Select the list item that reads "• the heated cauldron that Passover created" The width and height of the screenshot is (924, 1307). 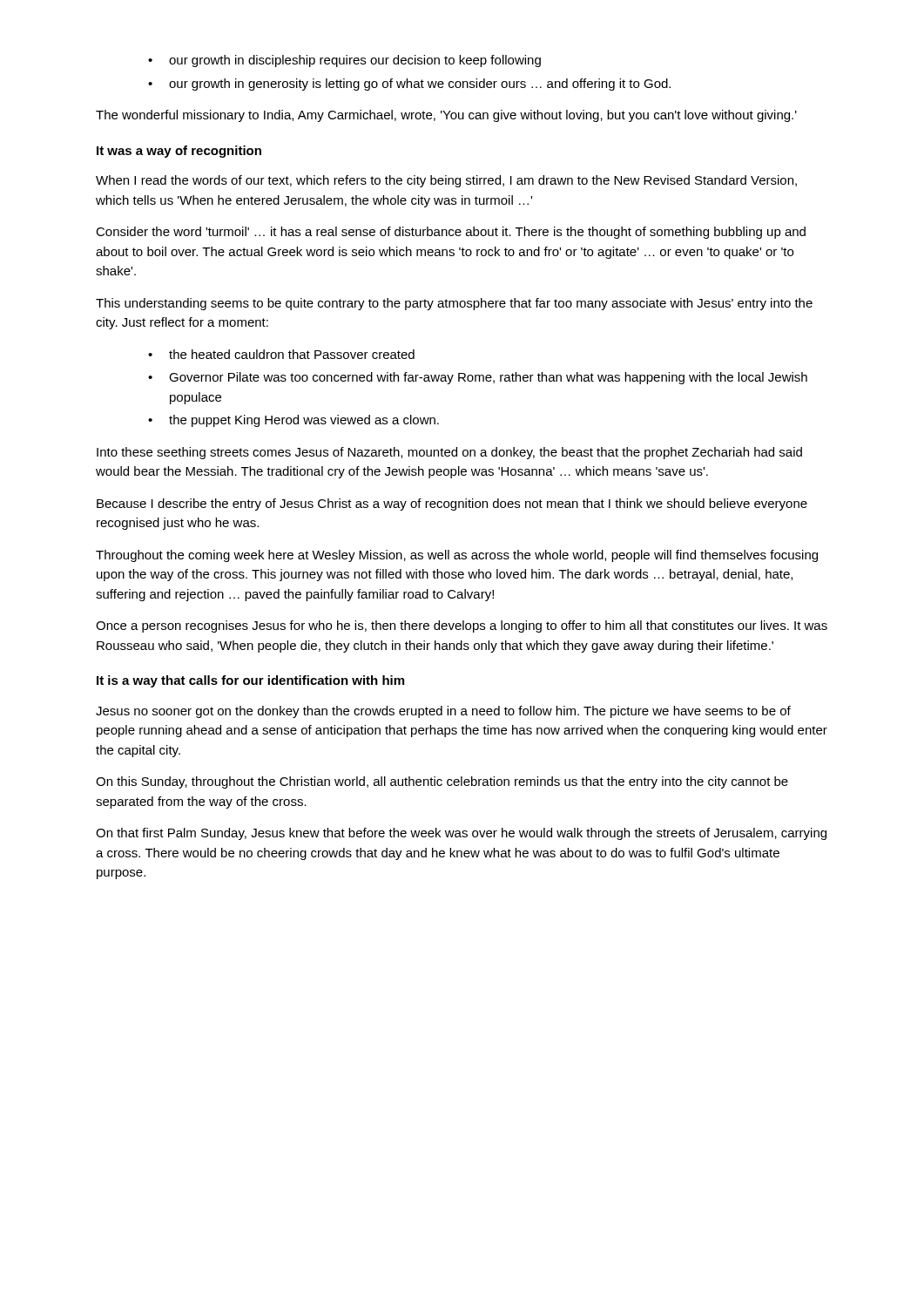[281, 354]
